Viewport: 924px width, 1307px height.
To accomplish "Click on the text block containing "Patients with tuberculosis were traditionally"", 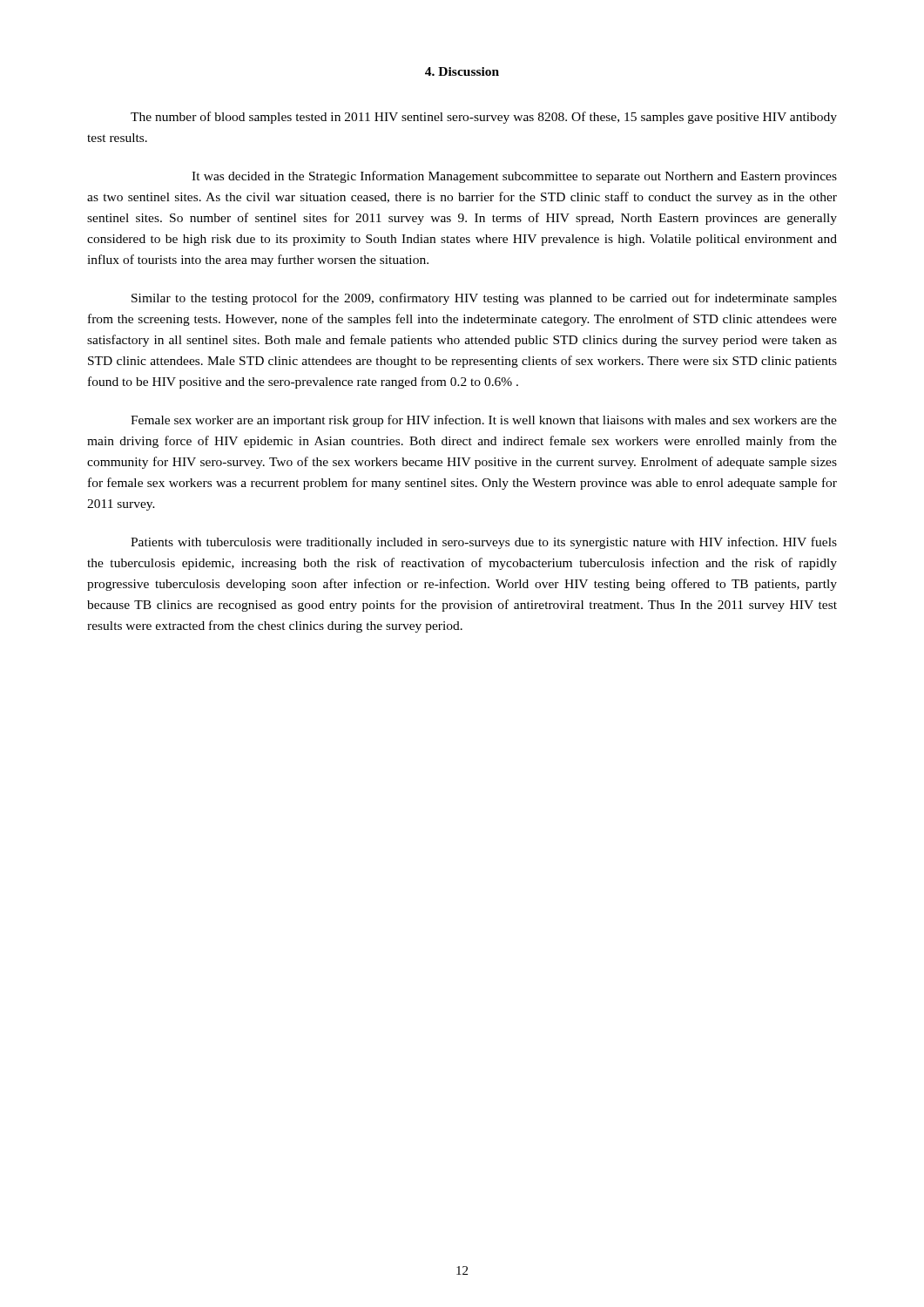I will 462,584.
